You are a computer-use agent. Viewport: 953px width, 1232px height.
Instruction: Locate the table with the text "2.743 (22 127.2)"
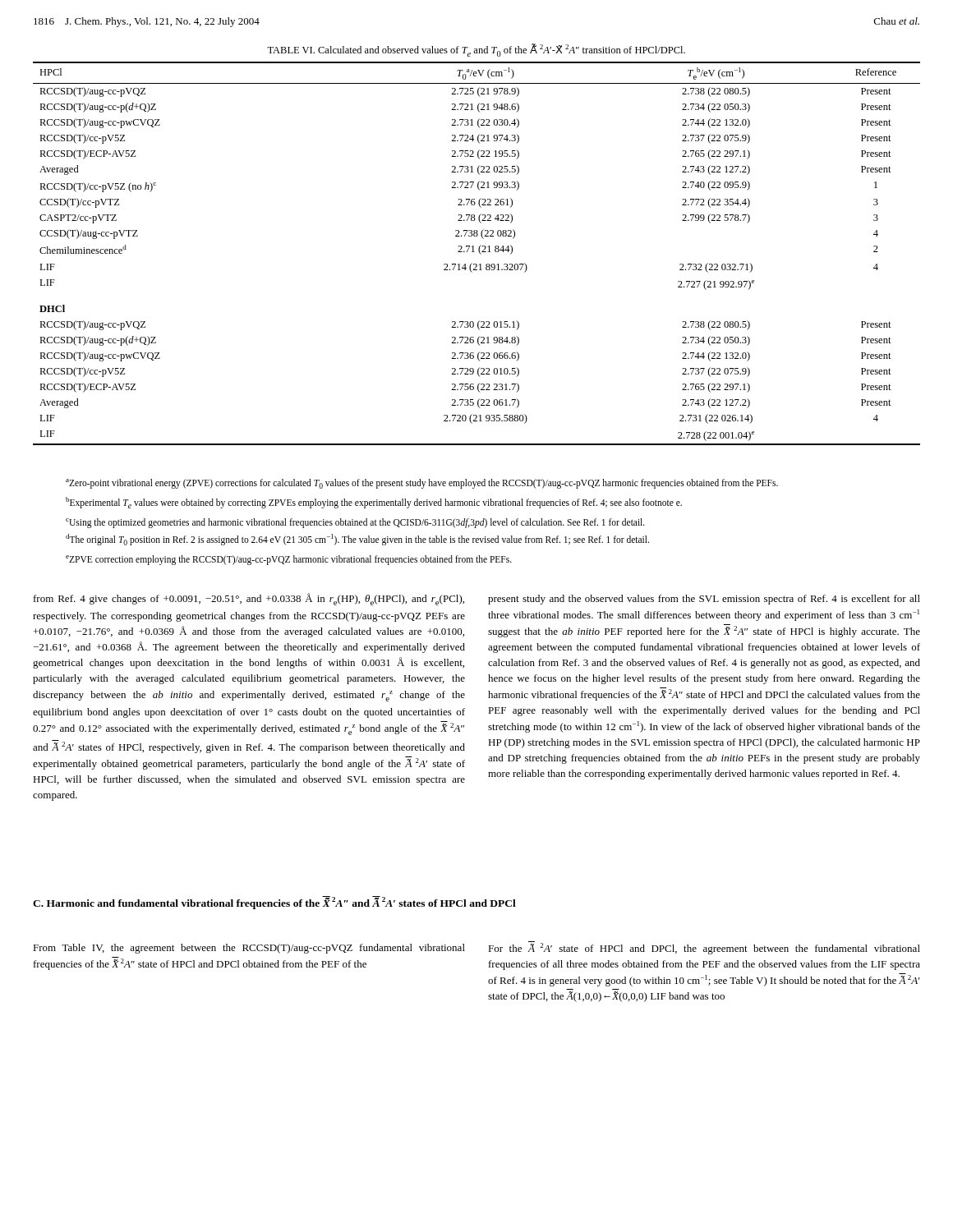tap(476, 254)
